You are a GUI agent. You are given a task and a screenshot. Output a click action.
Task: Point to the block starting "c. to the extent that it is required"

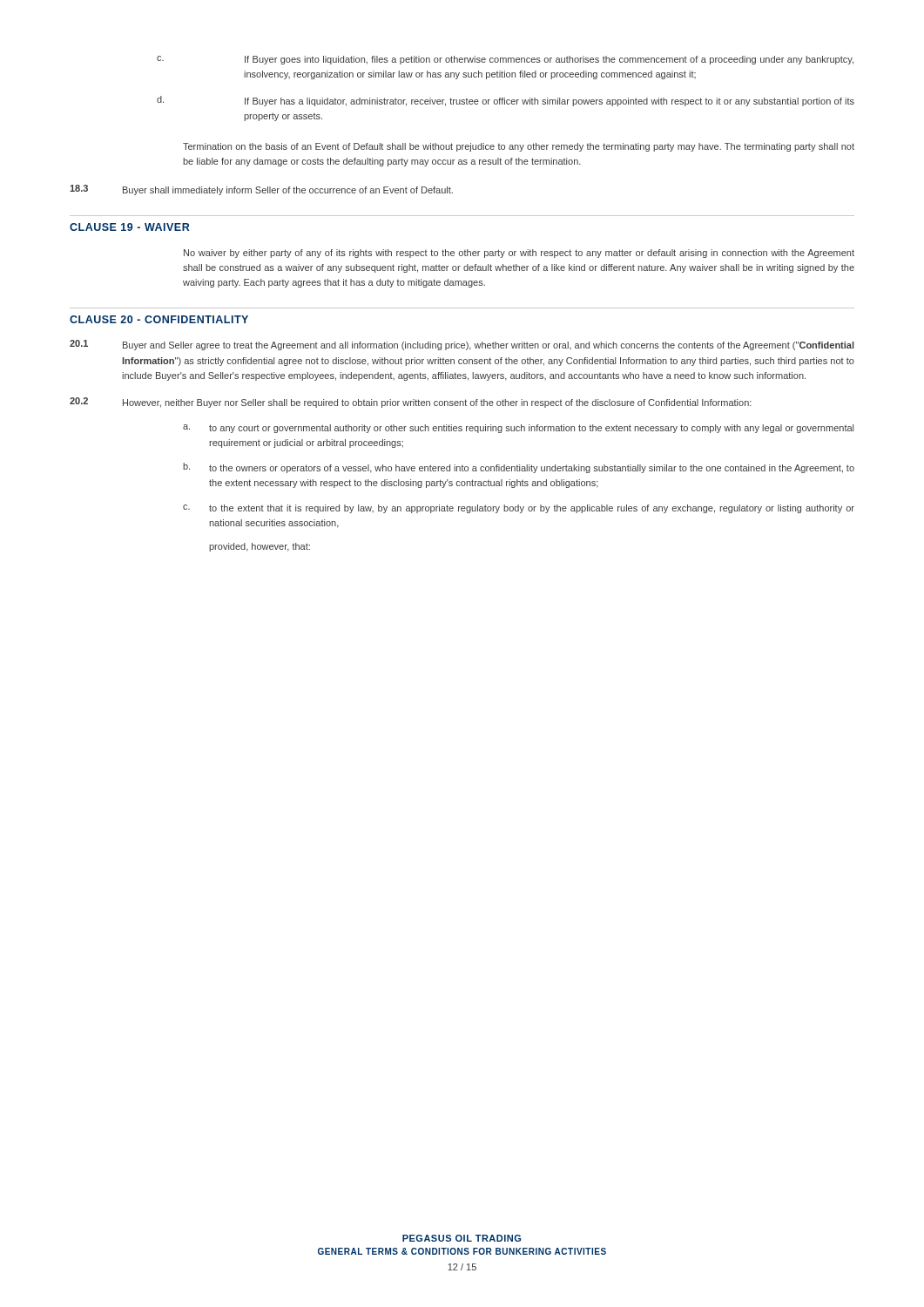pyautogui.click(x=519, y=516)
